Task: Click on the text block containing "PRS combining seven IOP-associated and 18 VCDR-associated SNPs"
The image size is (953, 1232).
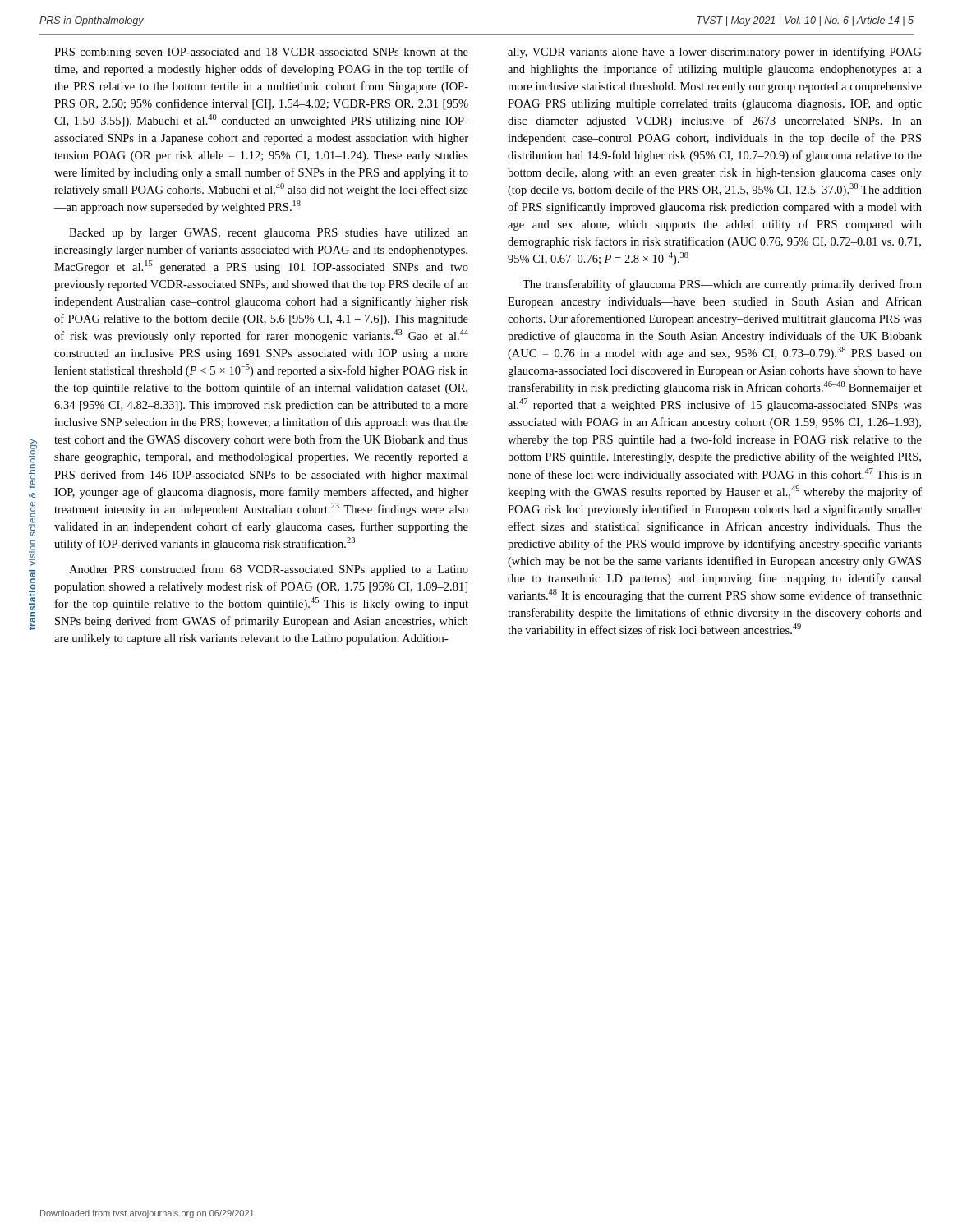Action: [x=261, y=130]
